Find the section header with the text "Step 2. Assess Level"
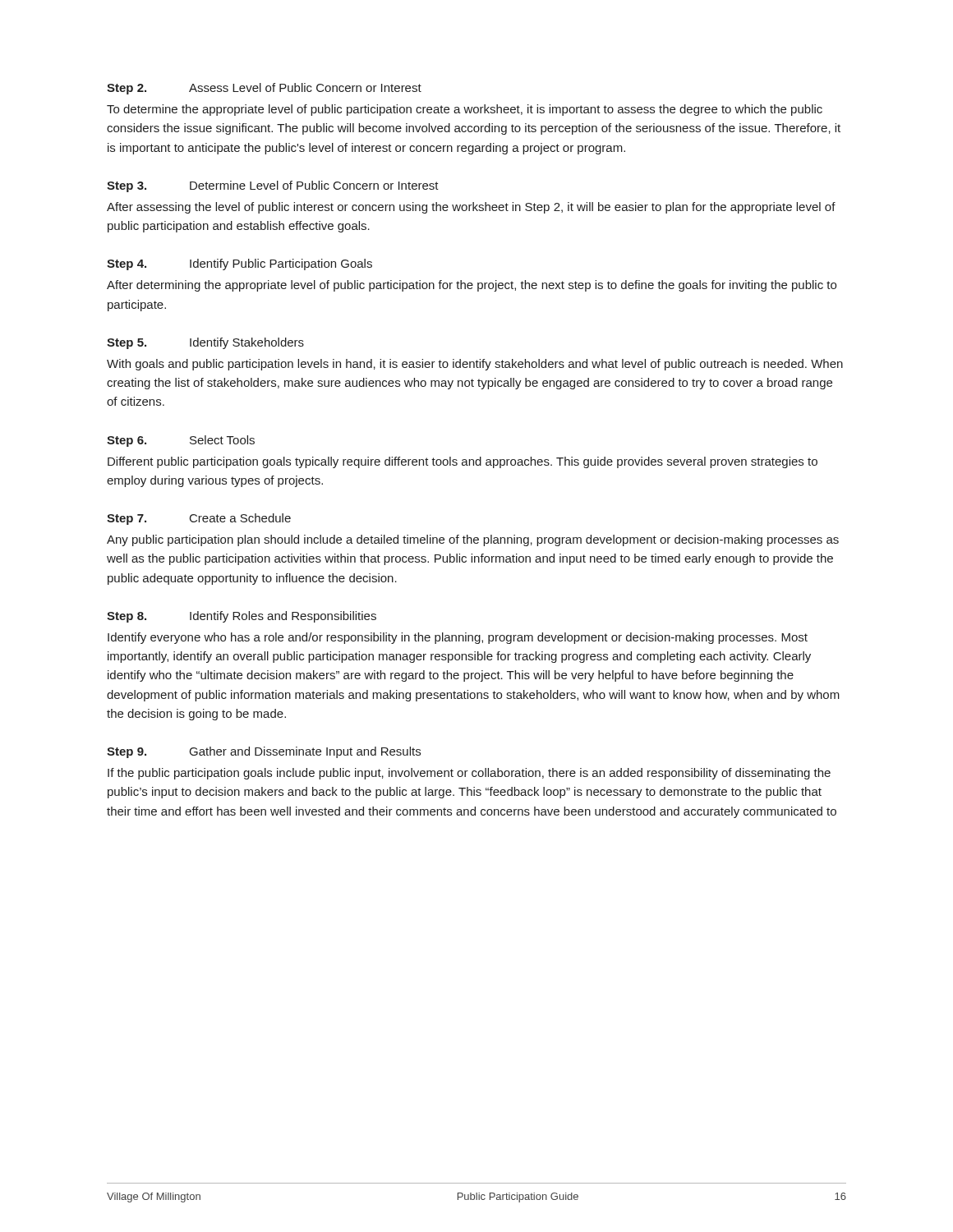The height and width of the screenshot is (1232, 953). [x=264, y=87]
